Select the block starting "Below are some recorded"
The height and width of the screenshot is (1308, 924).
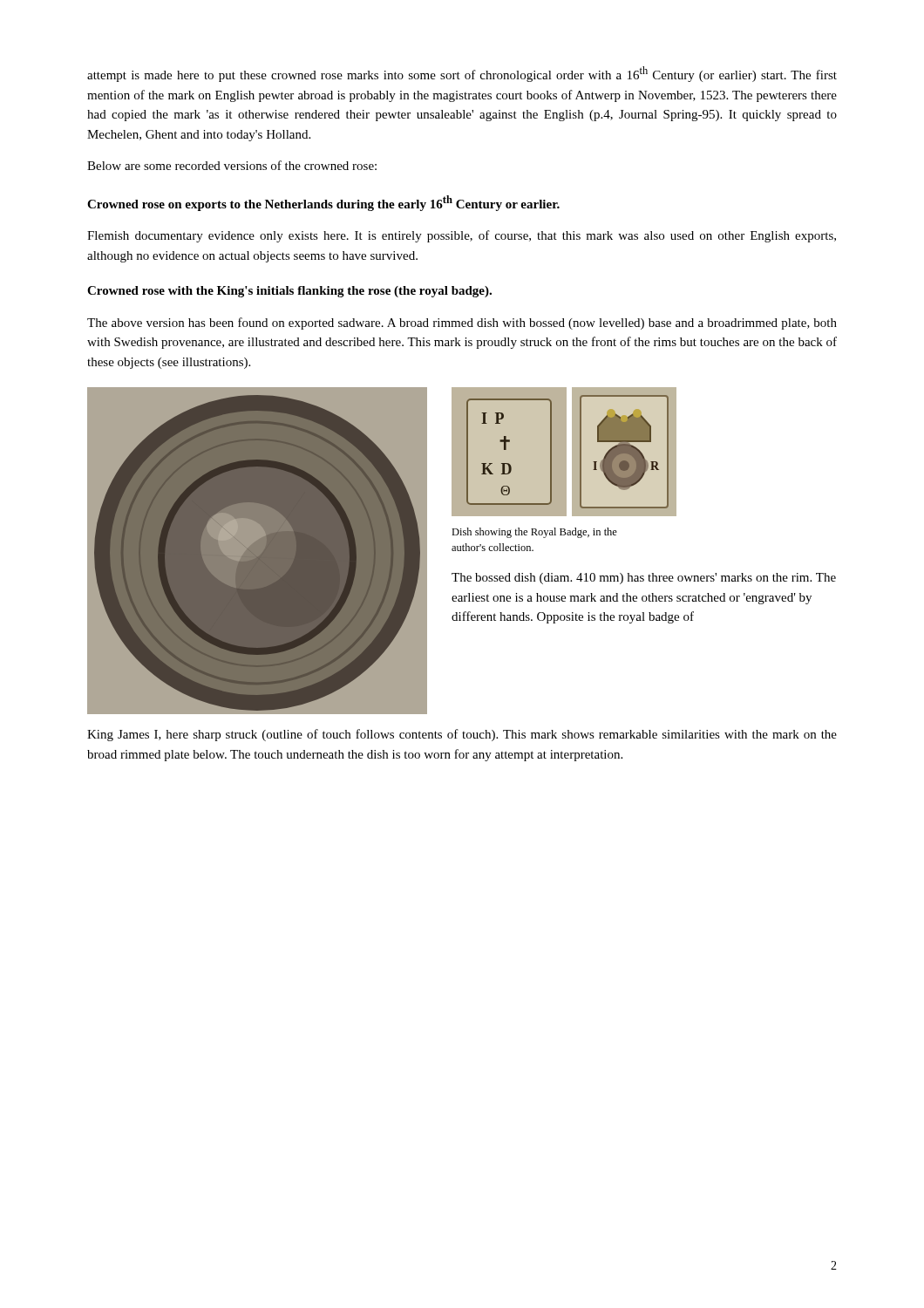(x=232, y=165)
